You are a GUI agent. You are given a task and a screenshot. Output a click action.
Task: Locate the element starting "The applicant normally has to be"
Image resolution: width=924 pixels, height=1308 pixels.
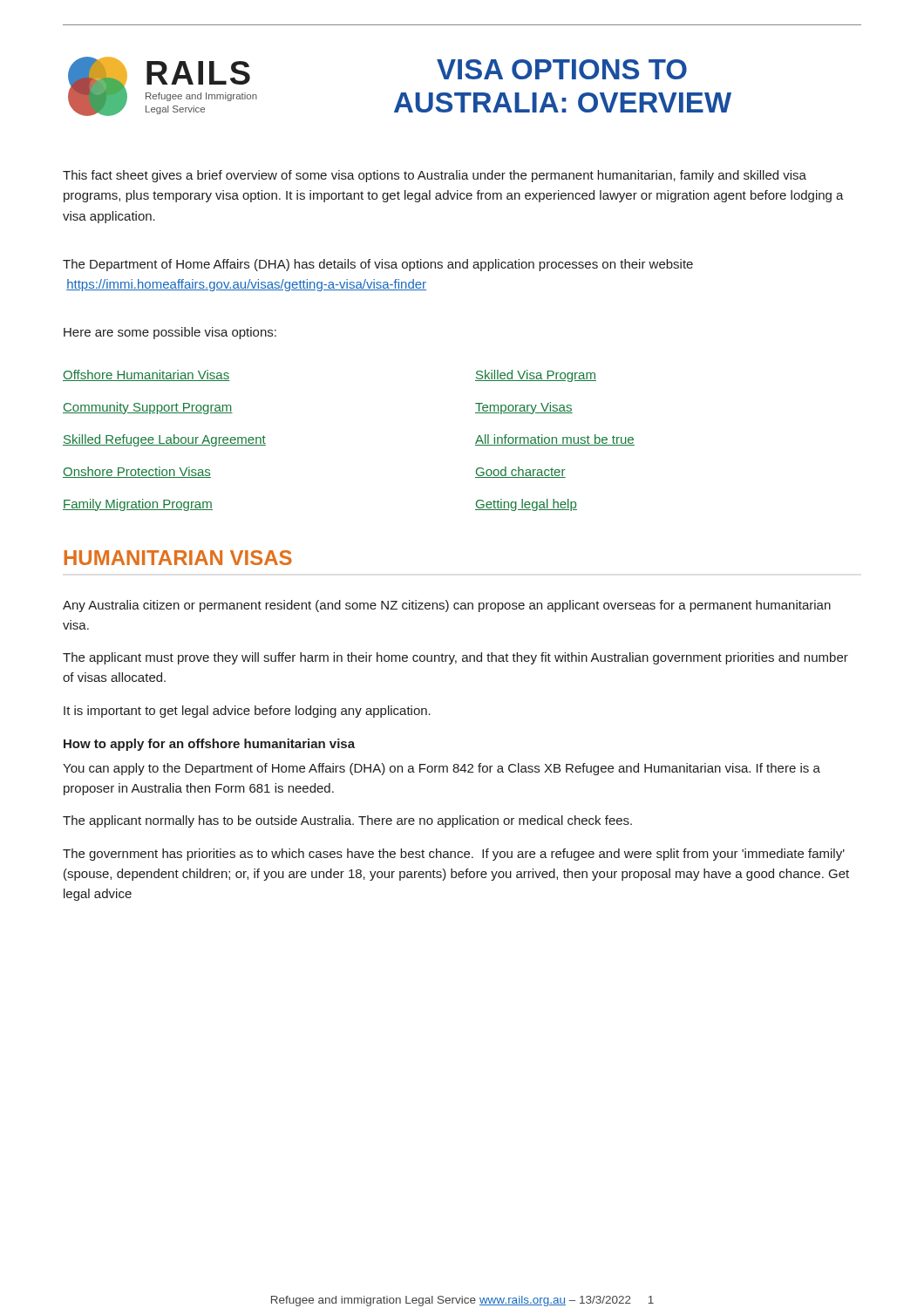click(348, 820)
